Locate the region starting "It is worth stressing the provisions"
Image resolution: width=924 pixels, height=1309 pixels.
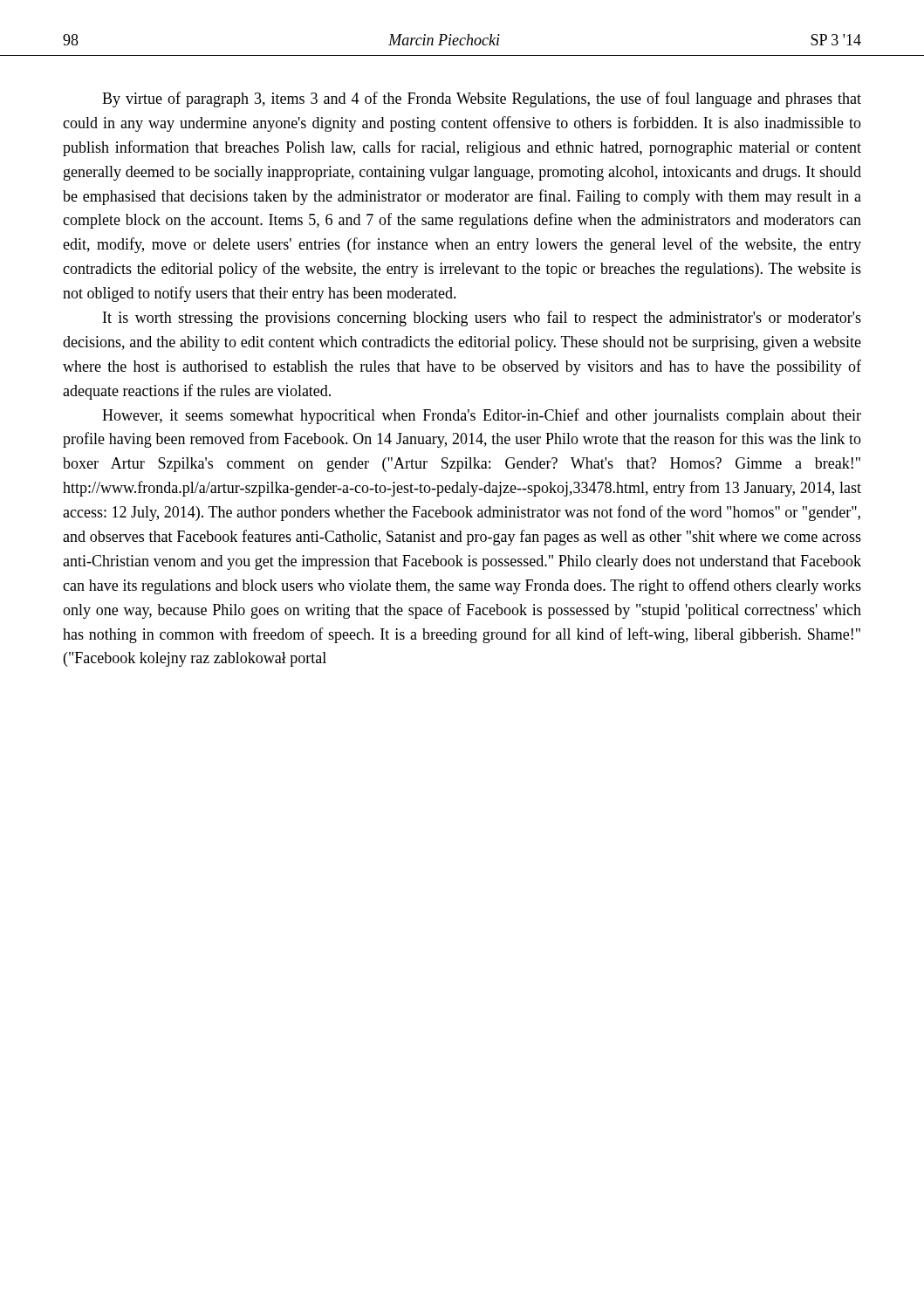(462, 355)
